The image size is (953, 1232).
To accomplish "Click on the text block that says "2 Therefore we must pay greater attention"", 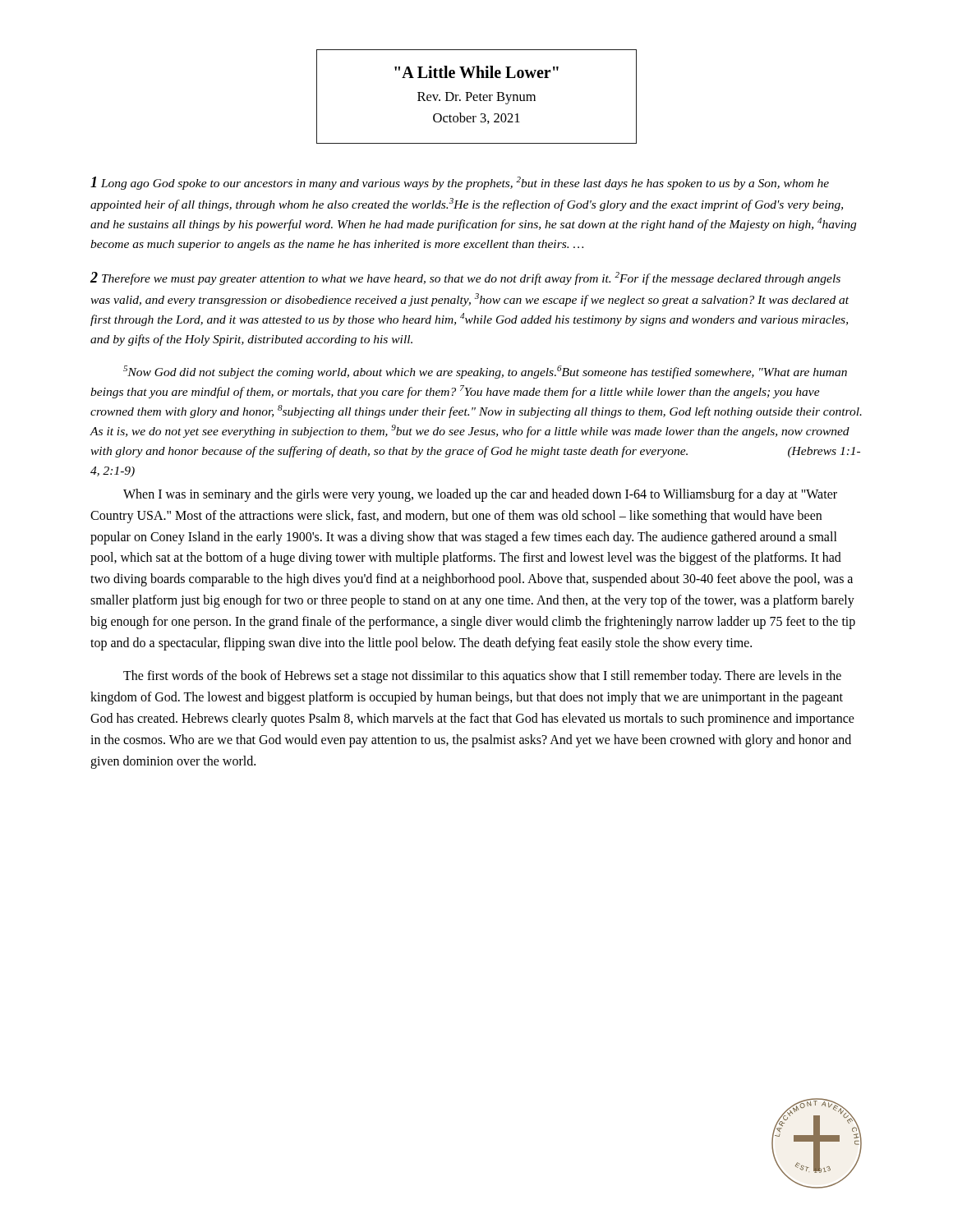I will tap(470, 307).
